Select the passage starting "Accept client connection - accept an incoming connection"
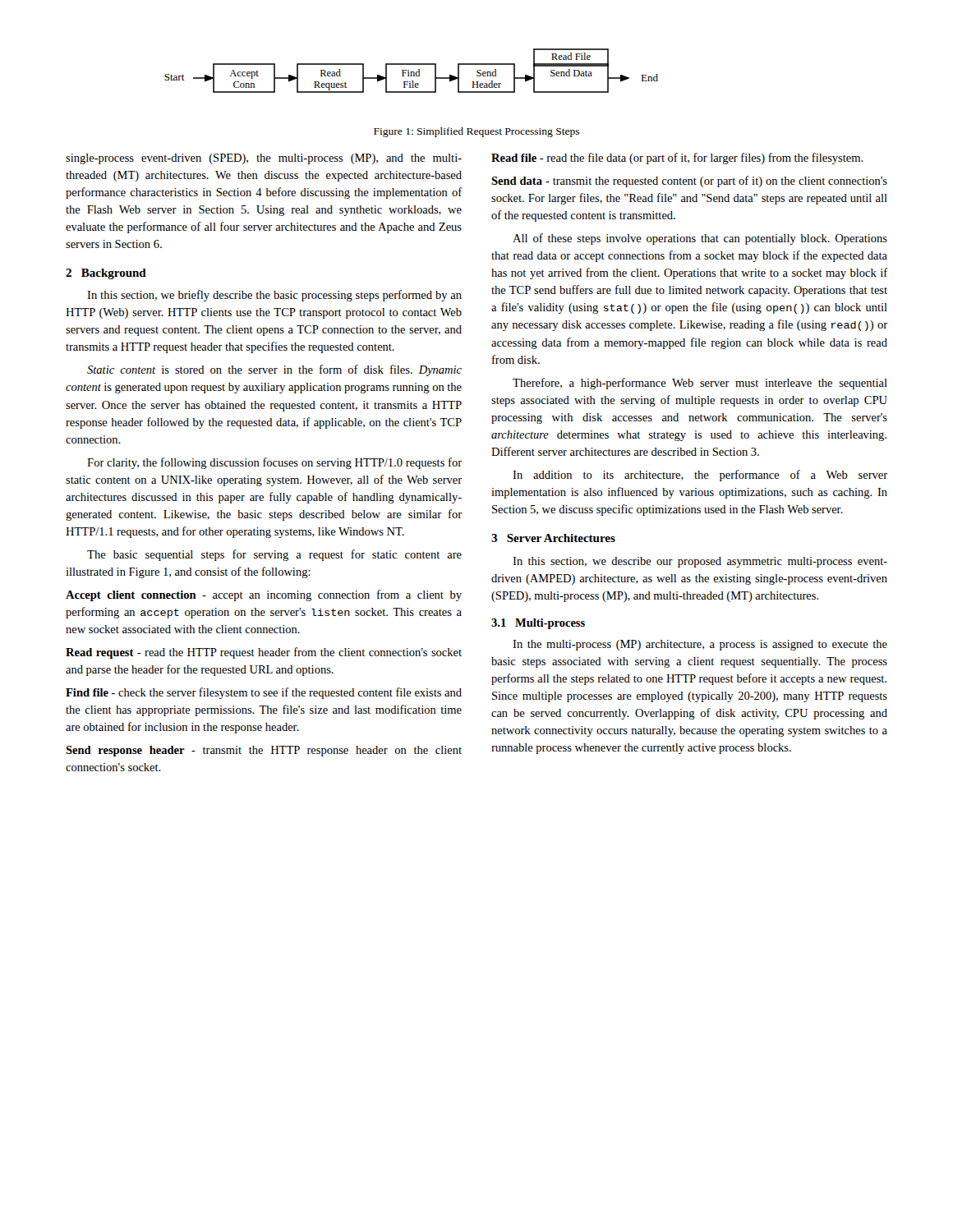This screenshot has height=1232, width=953. pyautogui.click(x=264, y=612)
